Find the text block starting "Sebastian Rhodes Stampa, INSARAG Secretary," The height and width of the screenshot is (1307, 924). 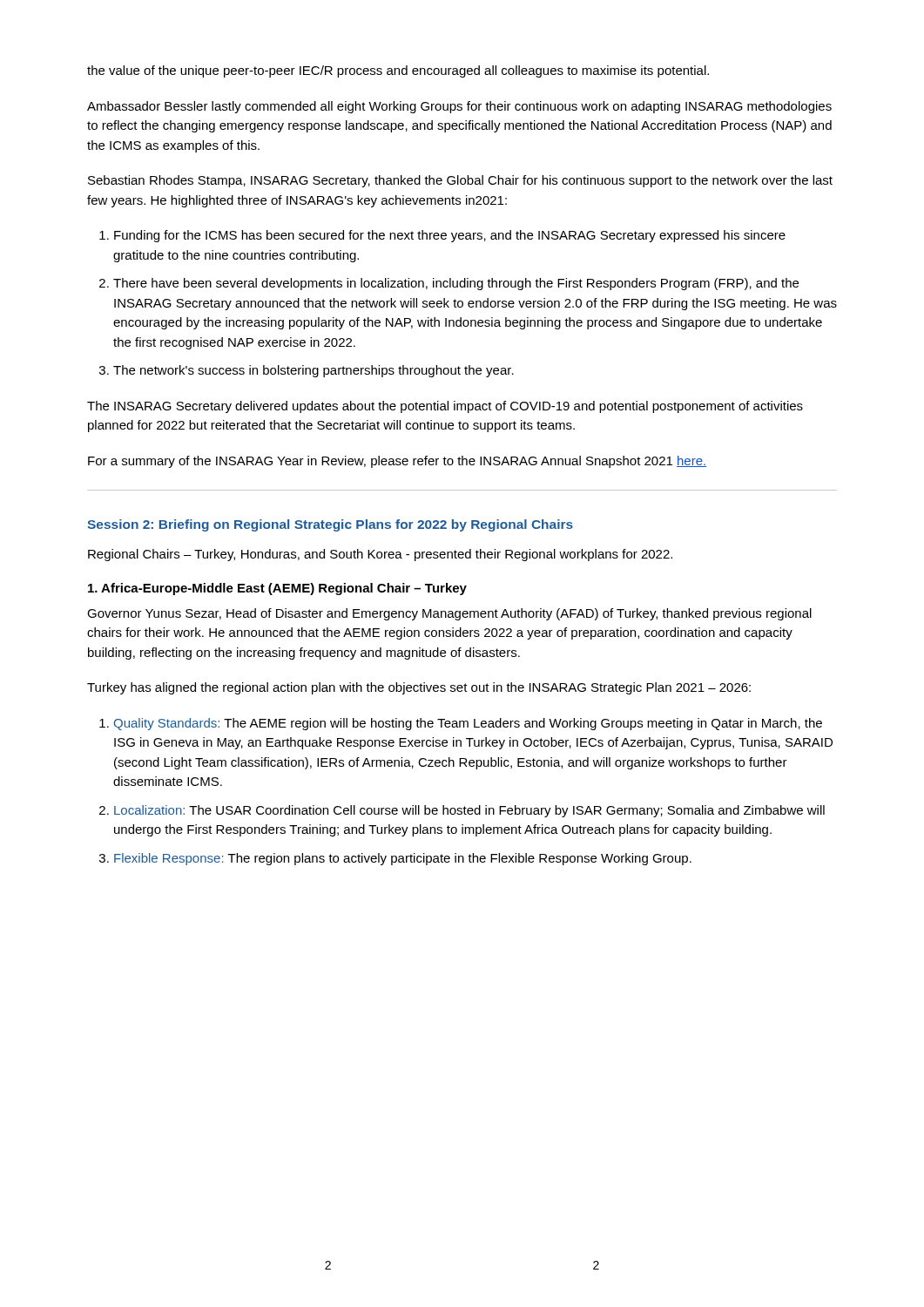pyautogui.click(x=460, y=190)
